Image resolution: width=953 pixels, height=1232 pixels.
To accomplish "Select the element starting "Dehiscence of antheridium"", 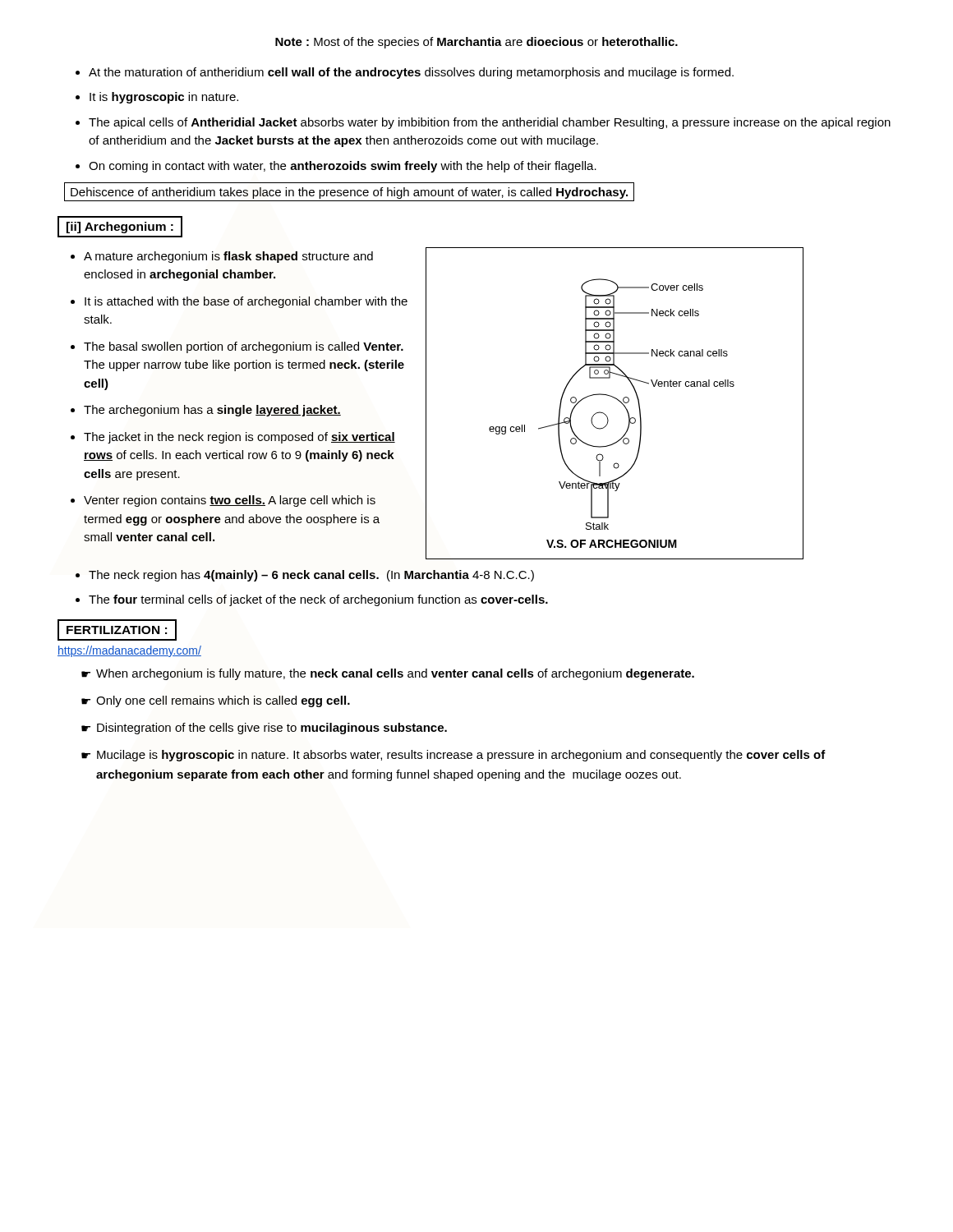I will tap(349, 192).
